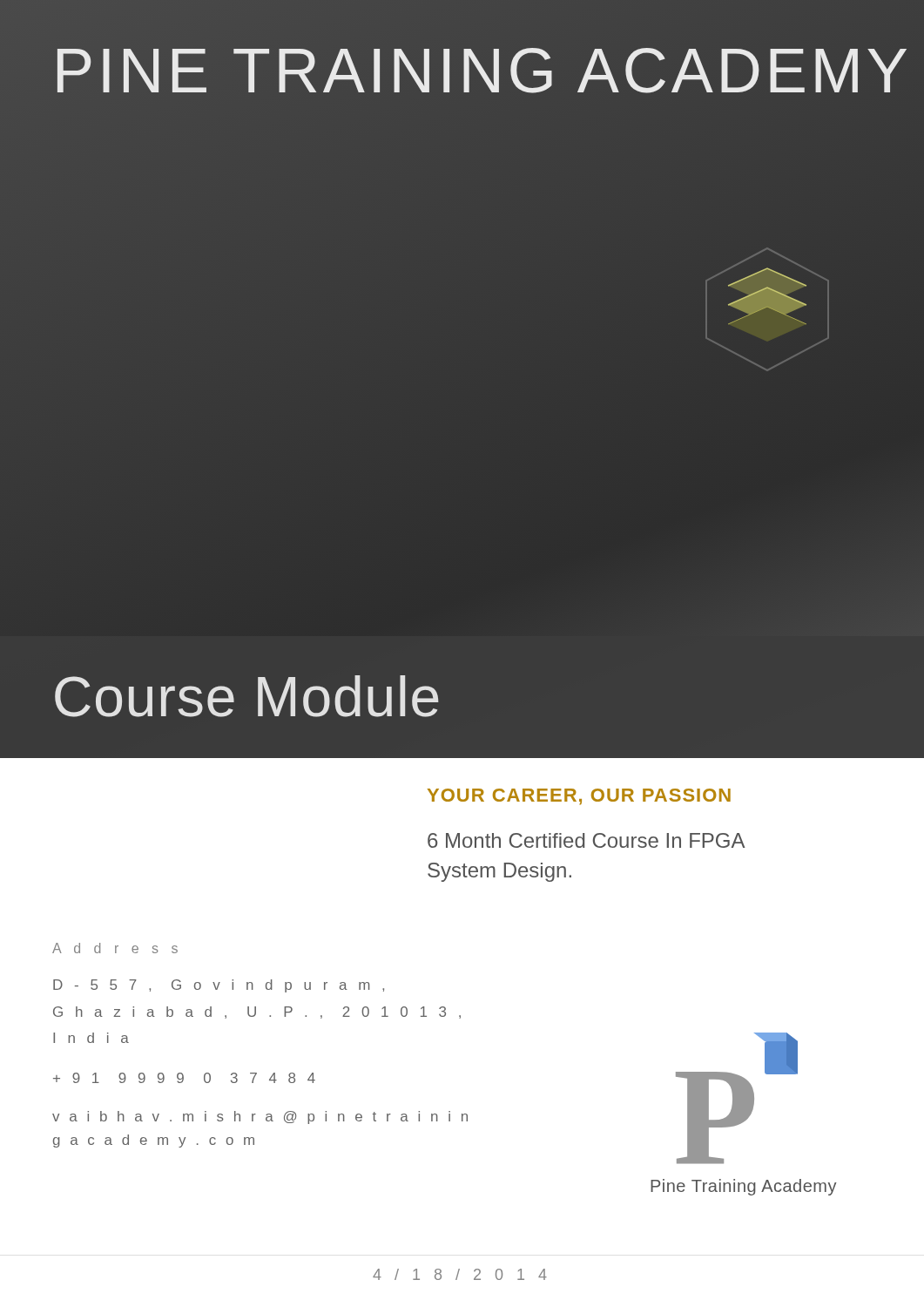Navigate to the text block starting "v a i b h a"

[x=262, y=1128]
